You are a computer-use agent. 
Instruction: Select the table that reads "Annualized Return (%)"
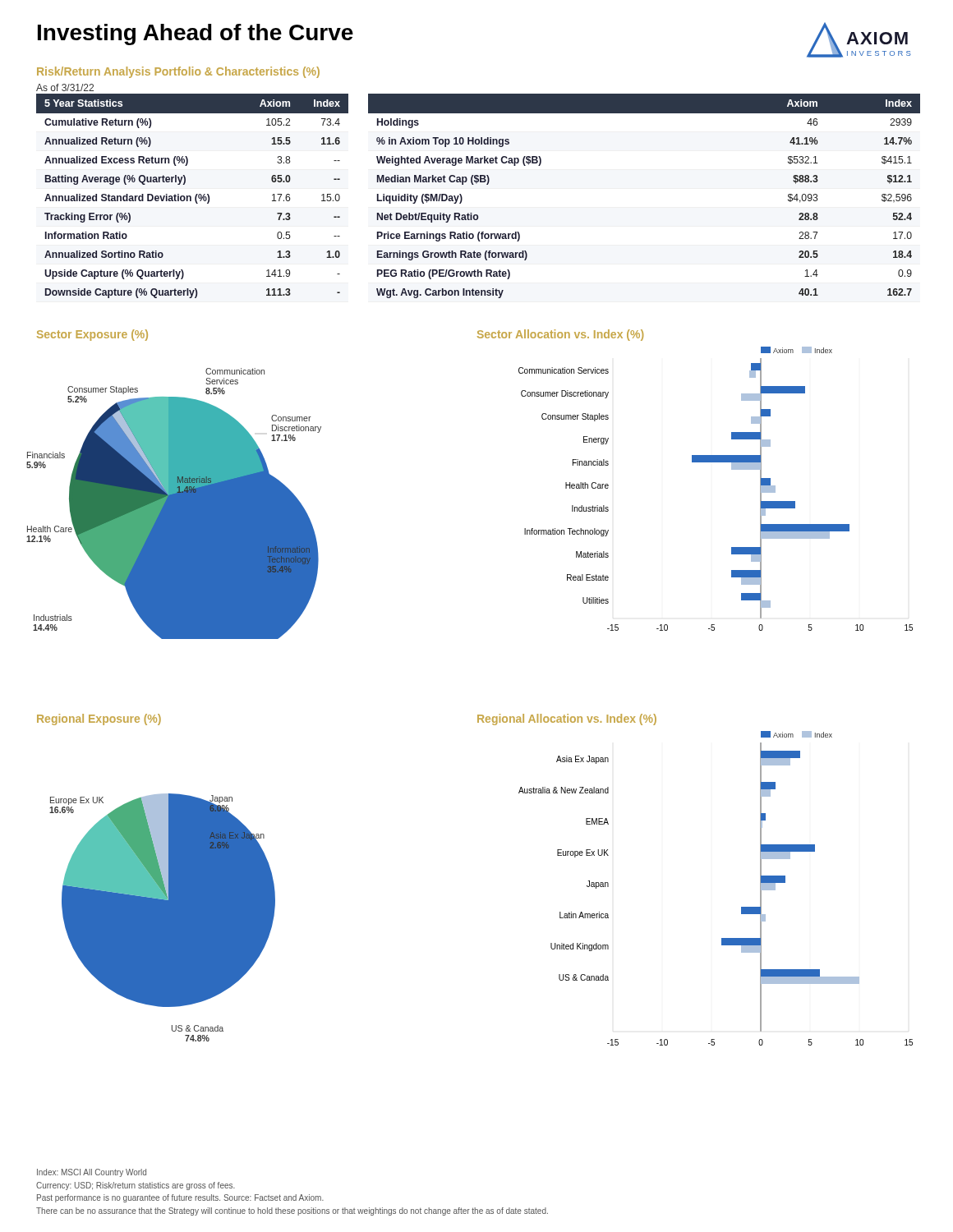tap(192, 198)
